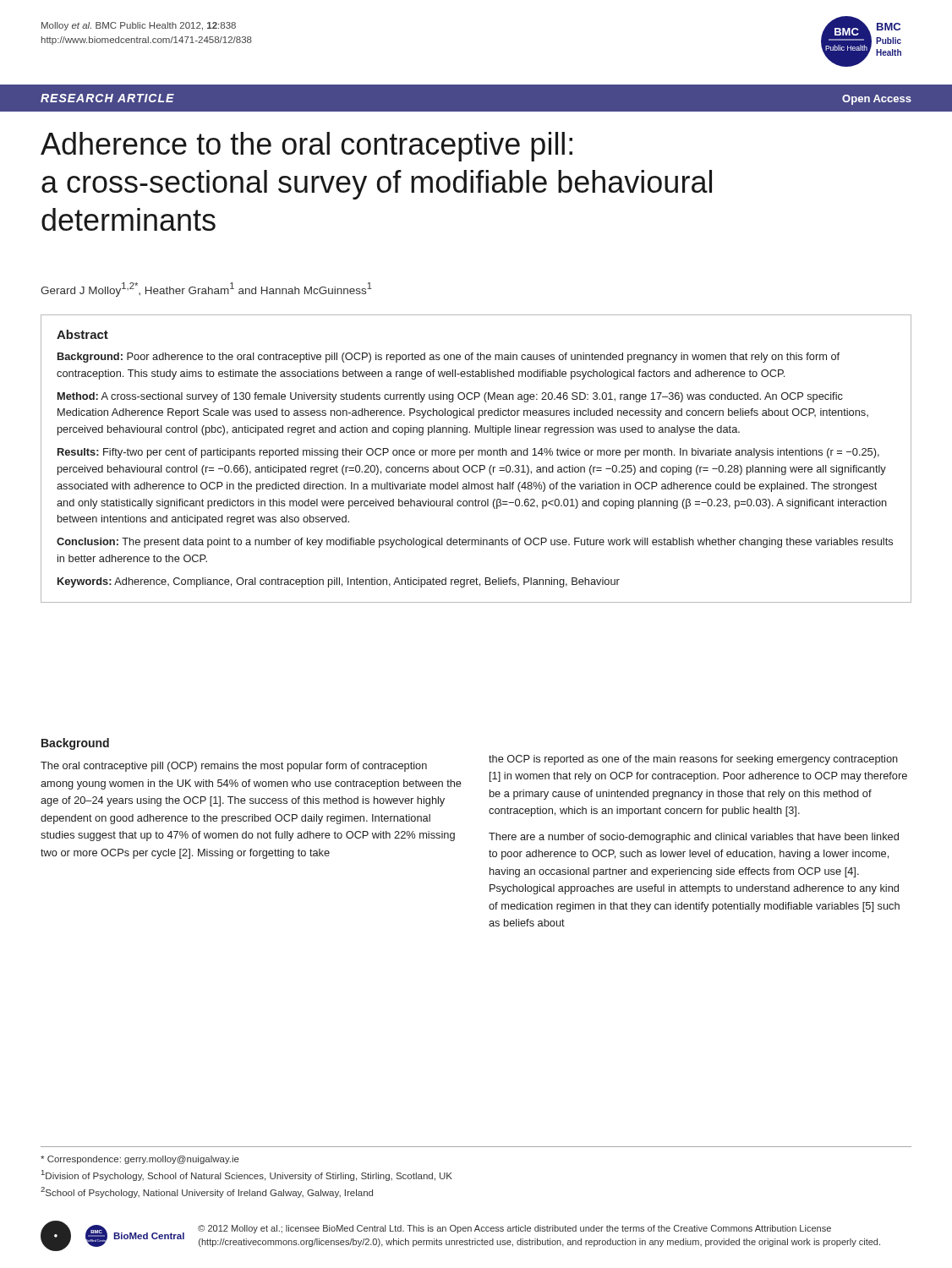Find the text block that says "Gerard J Molloy1,2*, Heather Graham1 and Hannah"
This screenshot has height=1268, width=952.
206,288
